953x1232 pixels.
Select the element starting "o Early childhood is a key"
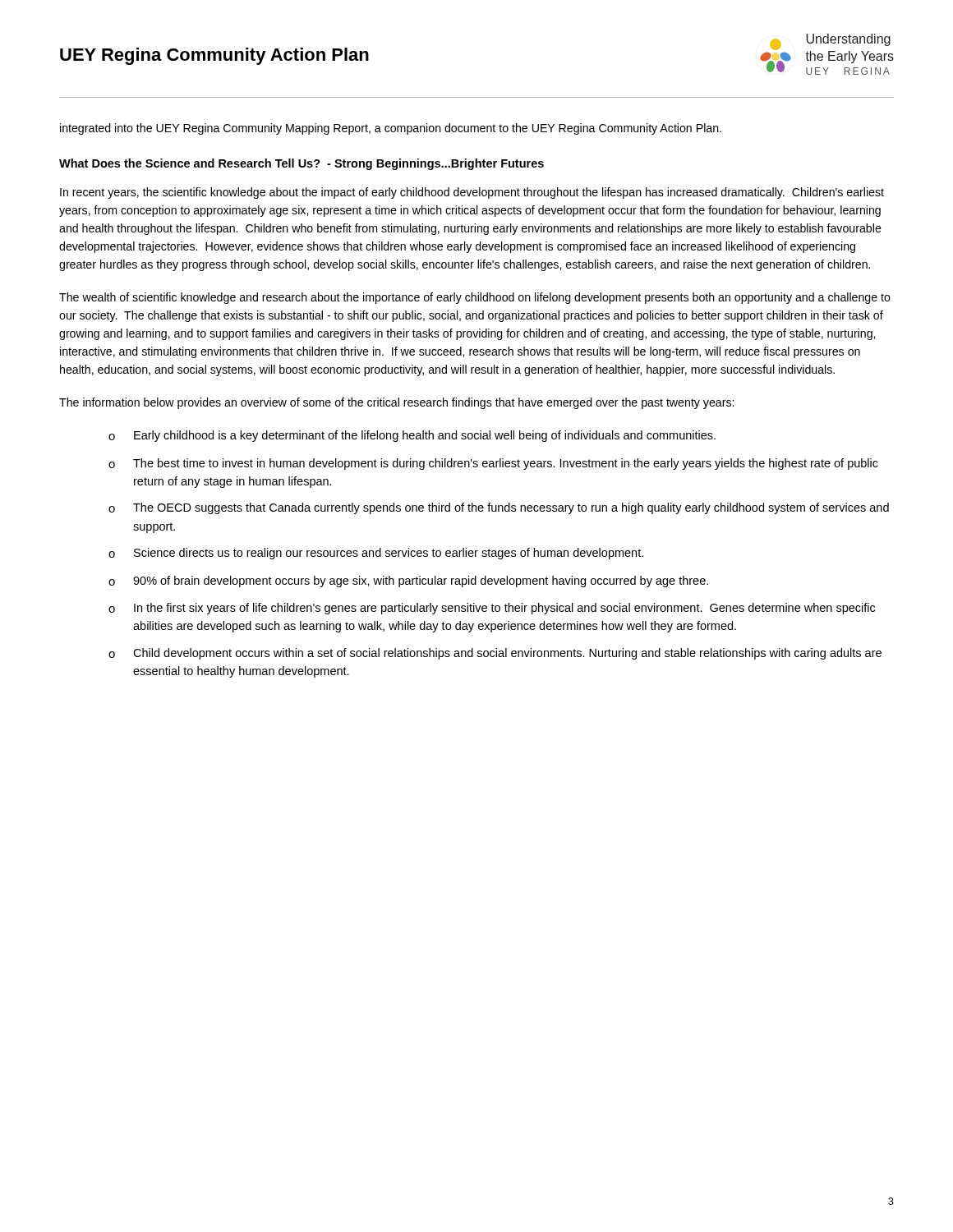pyautogui.click(x=501, y=436)
